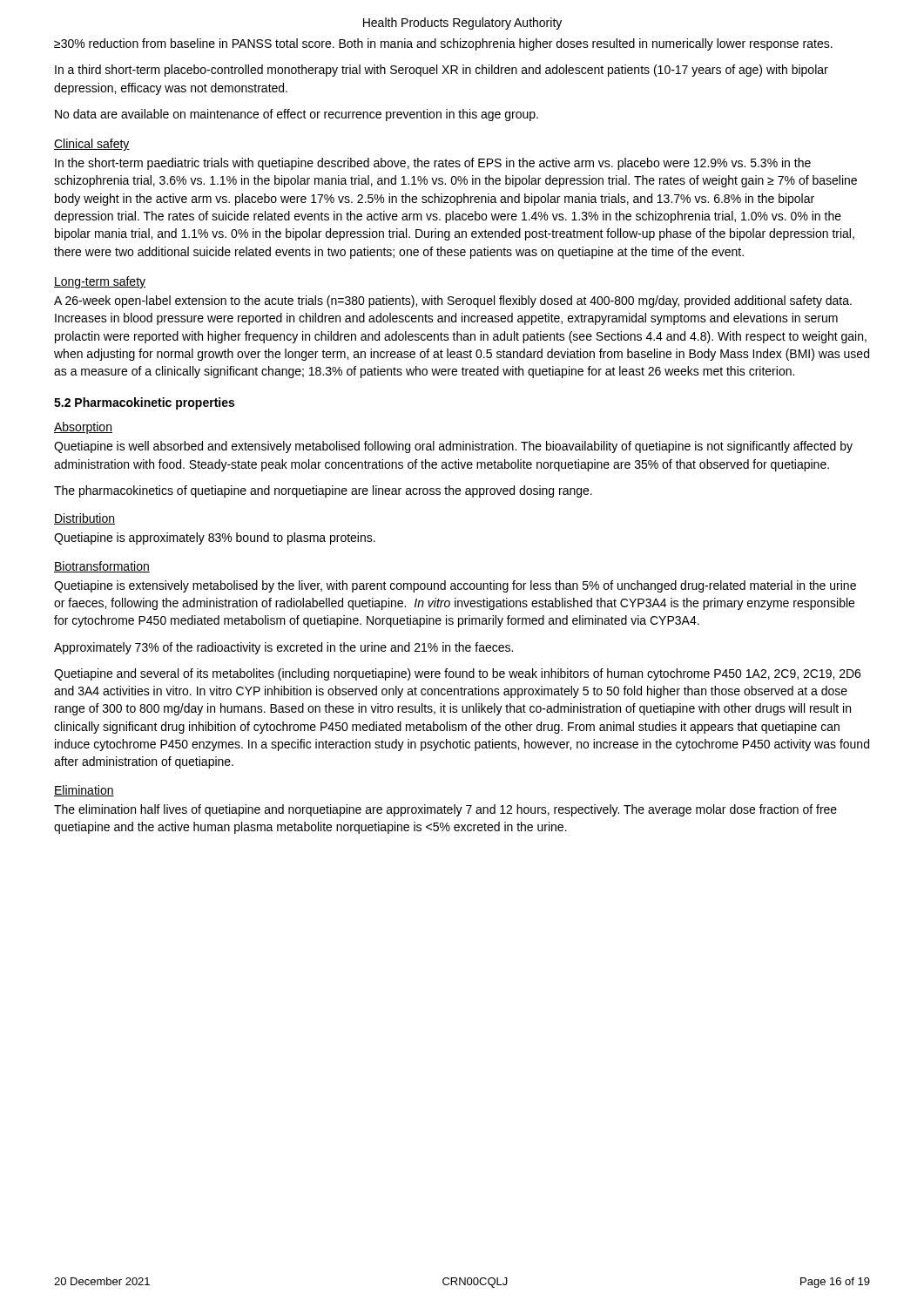Locate the block of text that opens with "Quetiapine is approximately 83% bound to plasma"
Screen dimensions: 1307x924
(x=215, y=538)
